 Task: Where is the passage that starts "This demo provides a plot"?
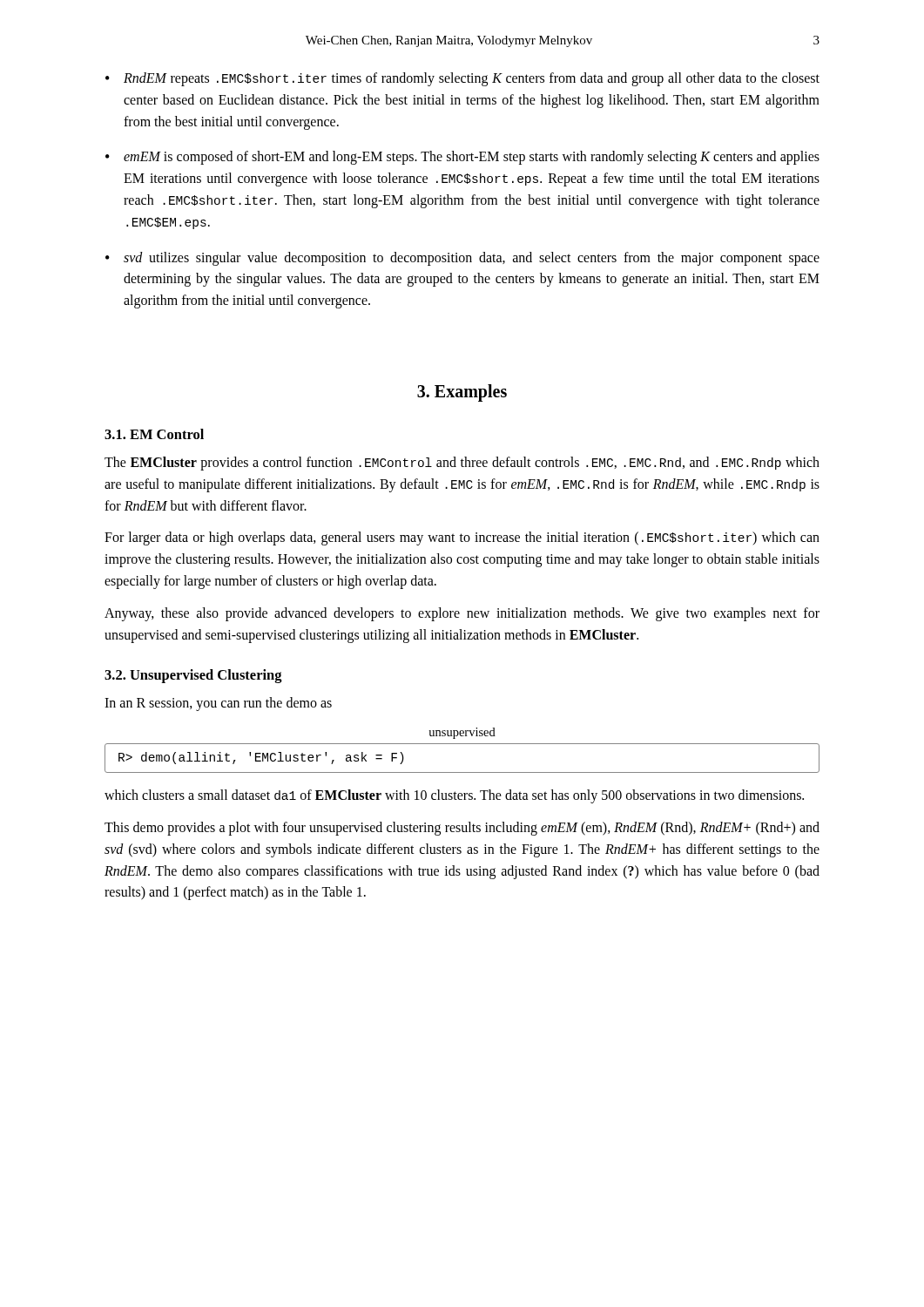point(462,860)
